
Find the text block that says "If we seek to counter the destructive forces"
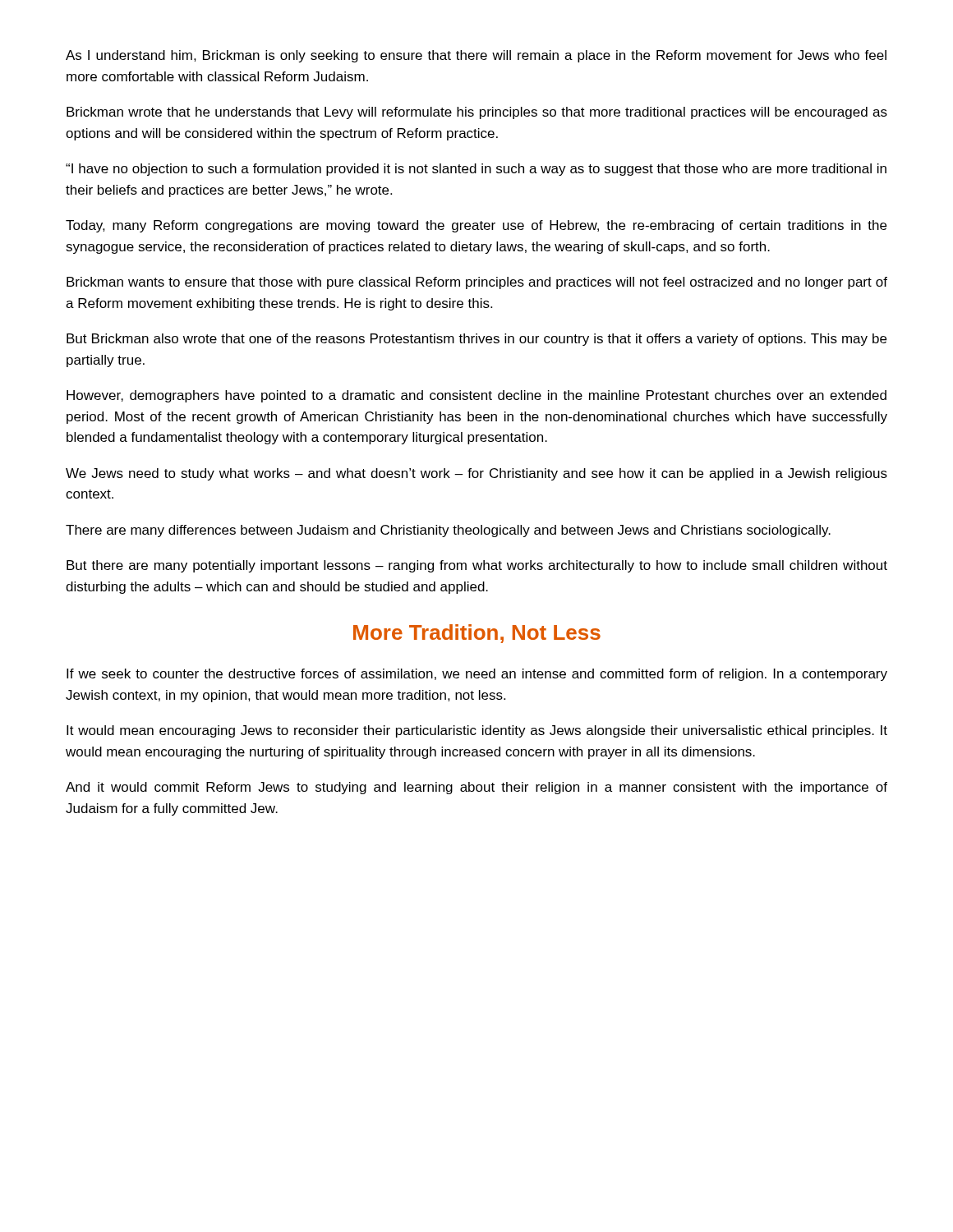476,684
